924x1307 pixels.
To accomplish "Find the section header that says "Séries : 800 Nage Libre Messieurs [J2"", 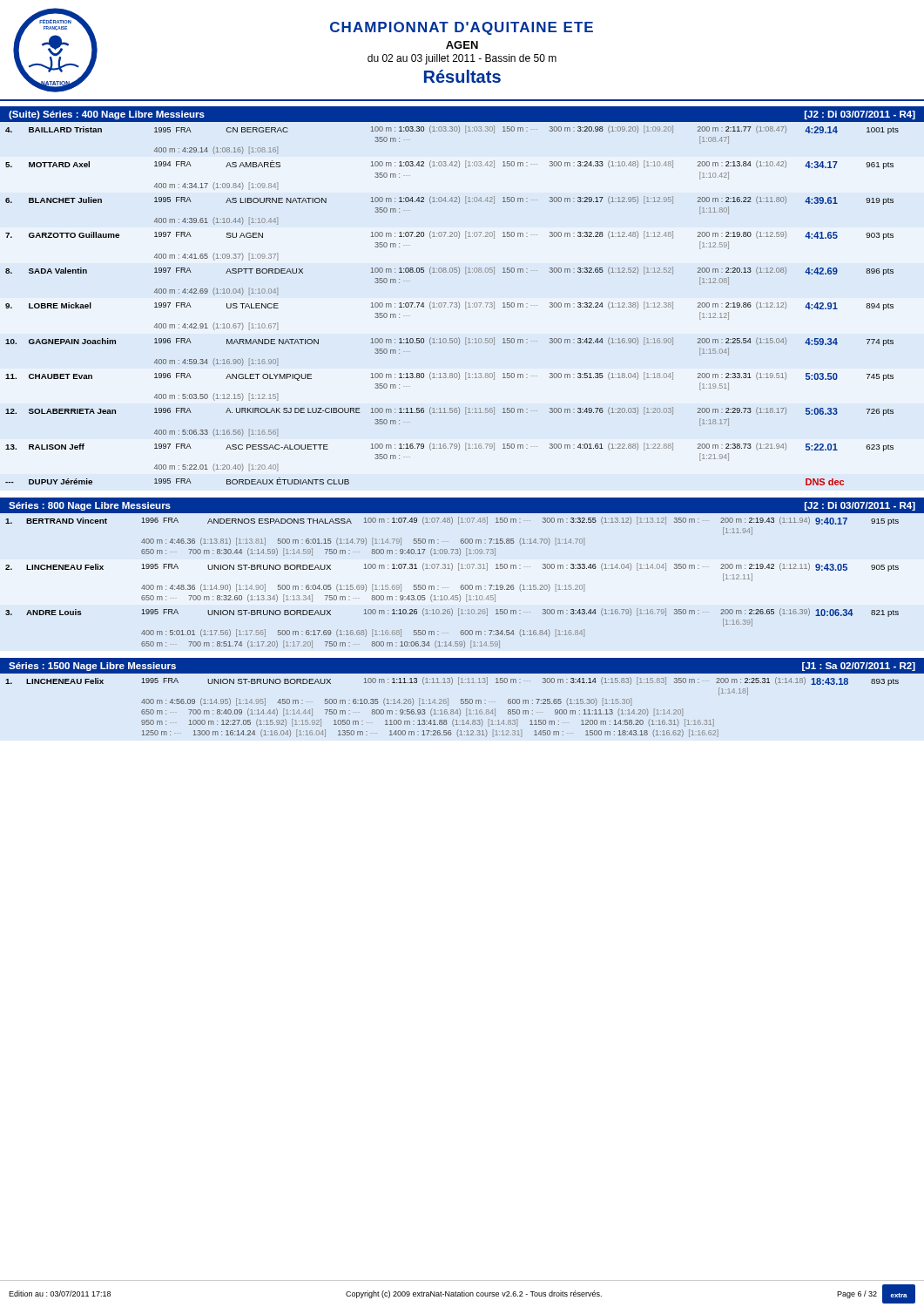I will tap(462, 505).
